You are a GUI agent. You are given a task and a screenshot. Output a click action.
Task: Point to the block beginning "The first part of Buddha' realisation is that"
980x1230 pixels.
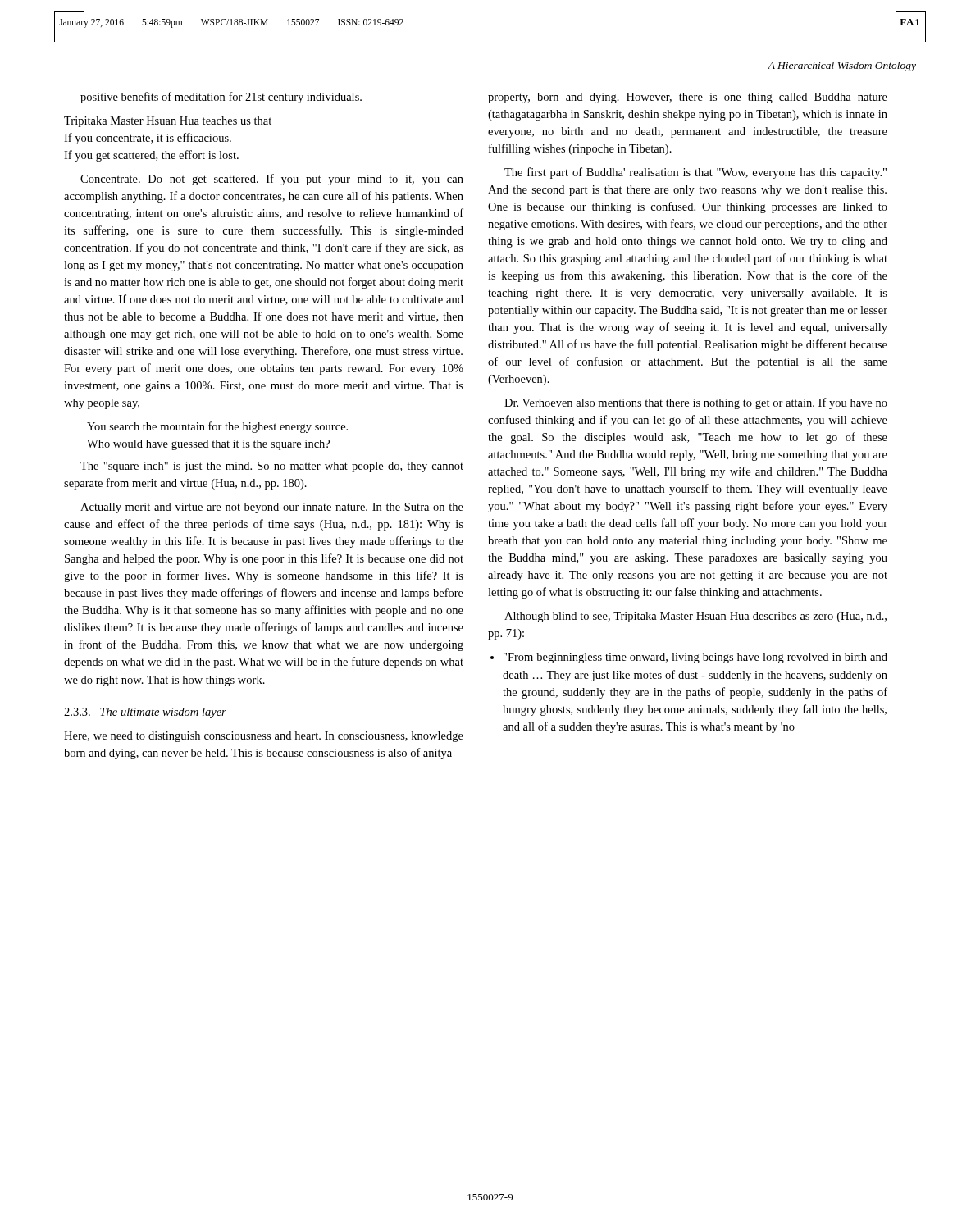pyautogui.click(x=688, y=276)
